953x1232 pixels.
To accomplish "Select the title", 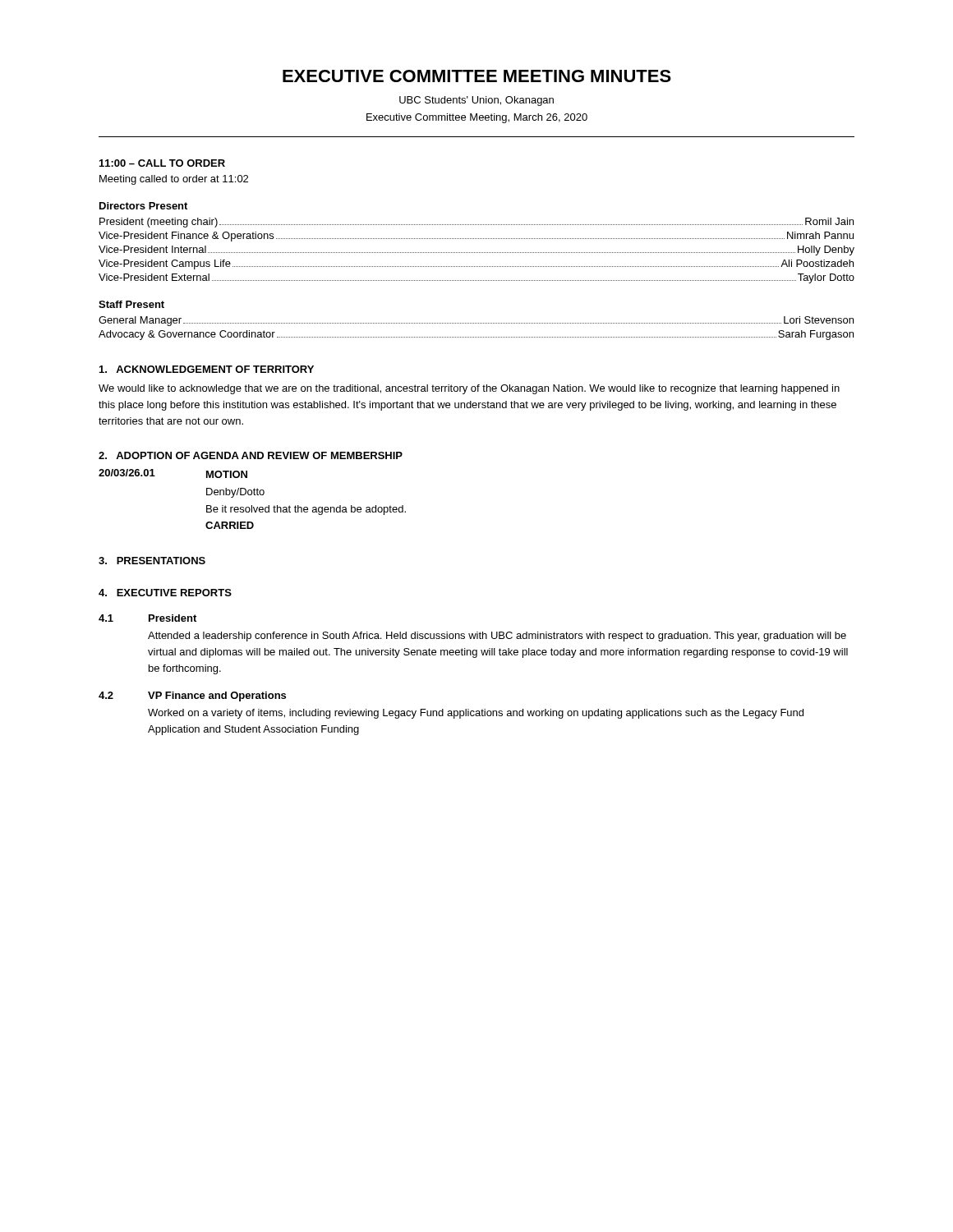I will (x=476, y=76).
